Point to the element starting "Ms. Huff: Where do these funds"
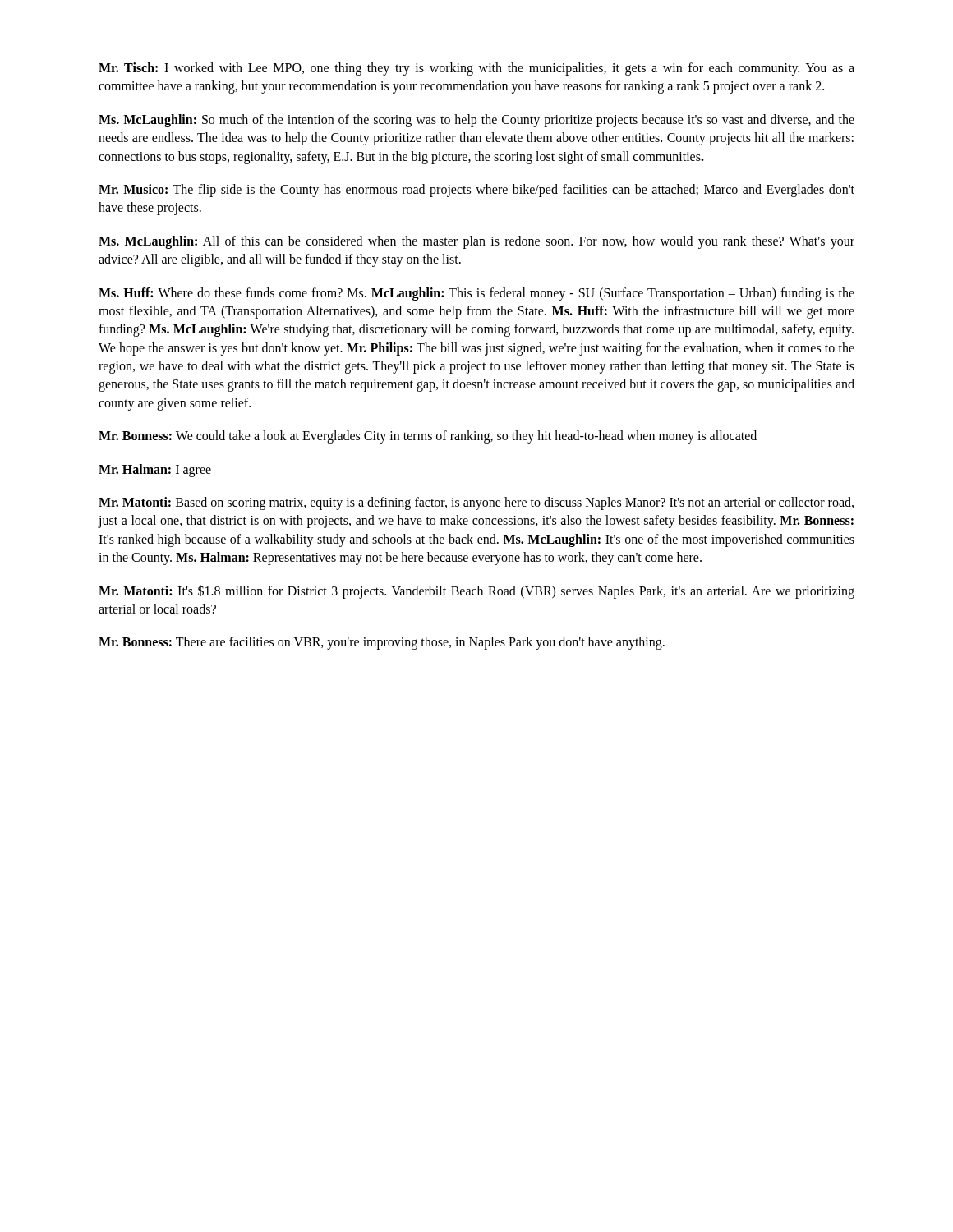The height and width of the screenshot is (1232, 953). click(x=476, y=348)
